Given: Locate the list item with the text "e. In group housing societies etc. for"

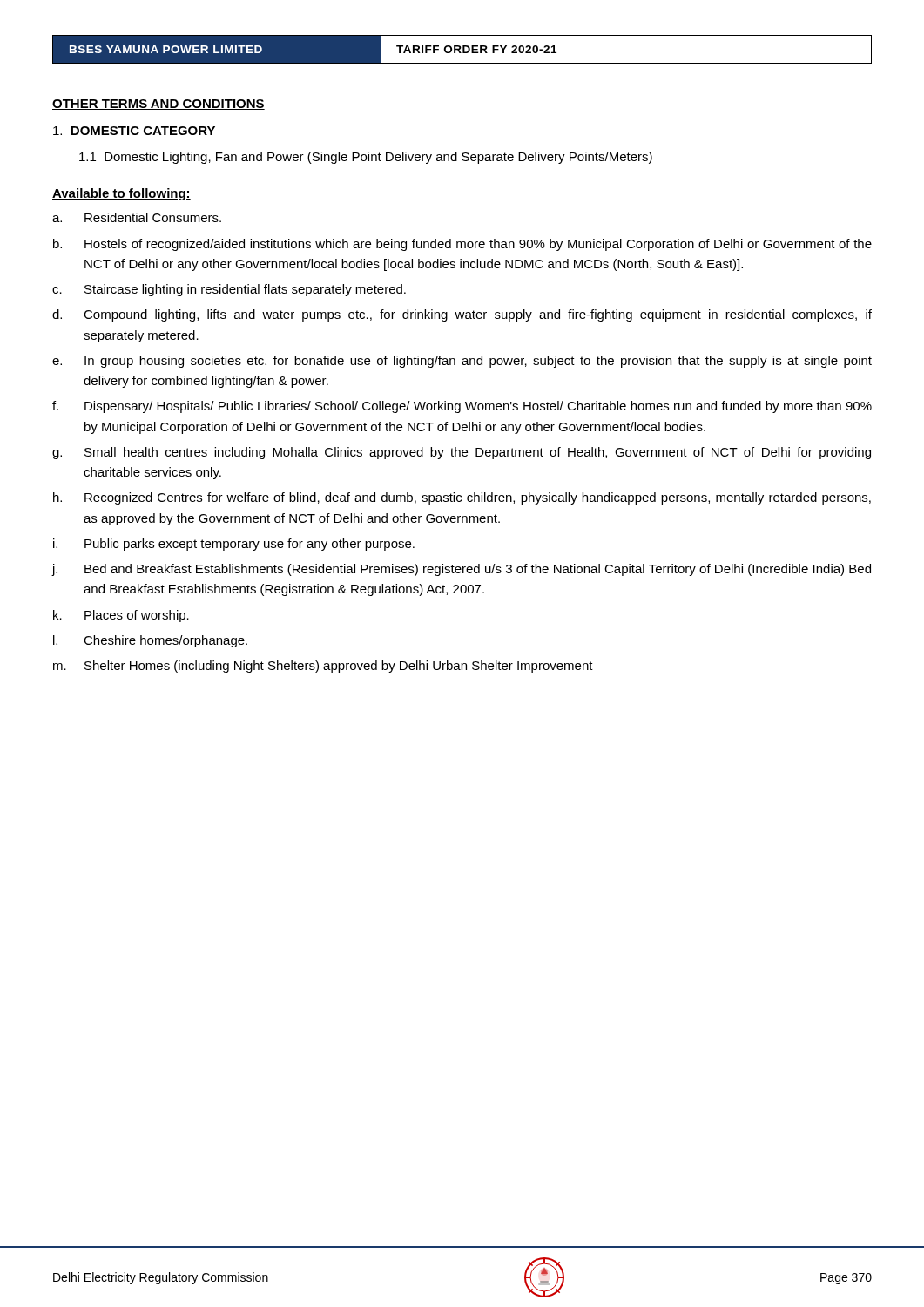Looking at the screenshot, I should point(462,370).
